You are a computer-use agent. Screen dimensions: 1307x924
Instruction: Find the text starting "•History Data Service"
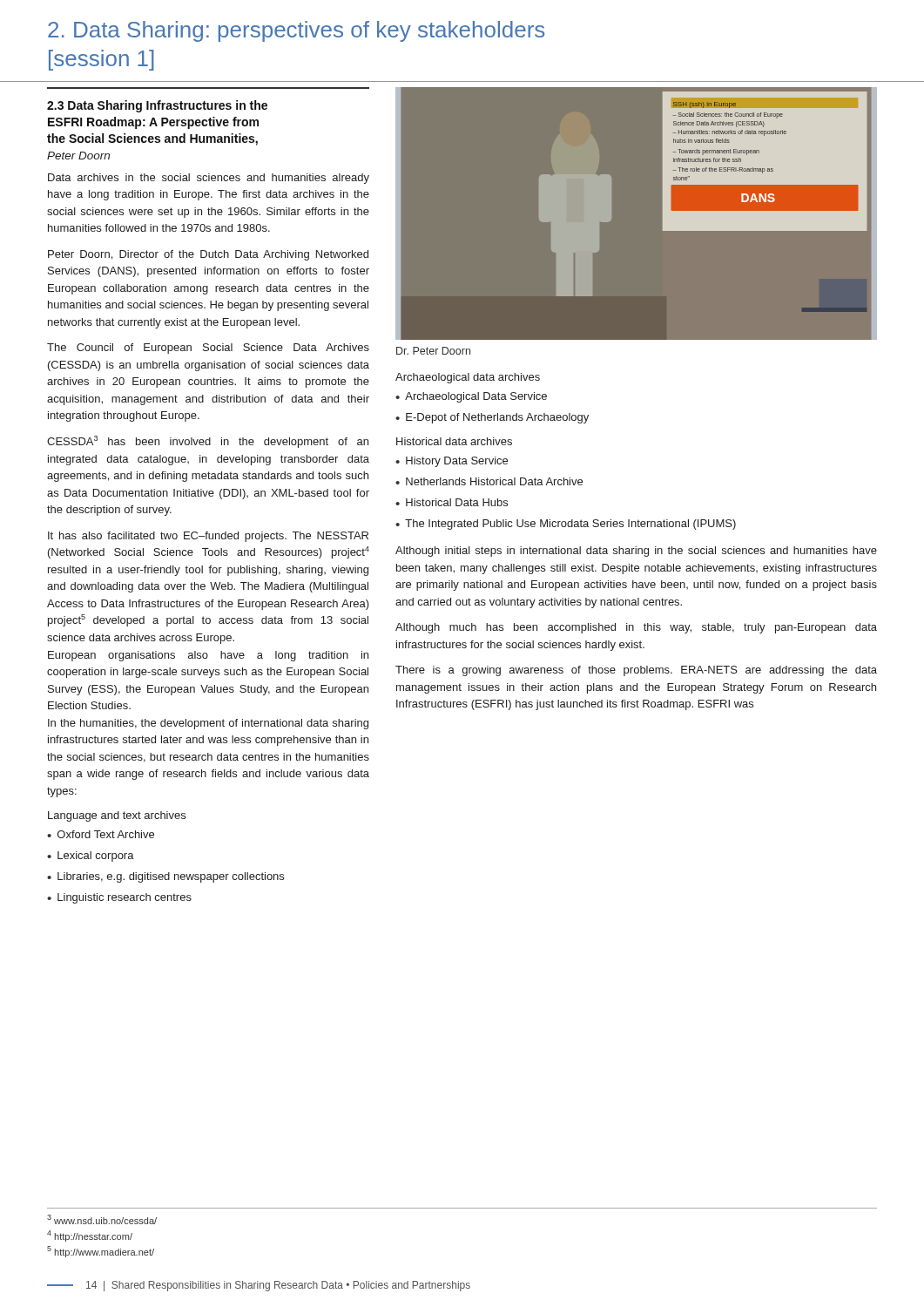click(x=452, y=462)
